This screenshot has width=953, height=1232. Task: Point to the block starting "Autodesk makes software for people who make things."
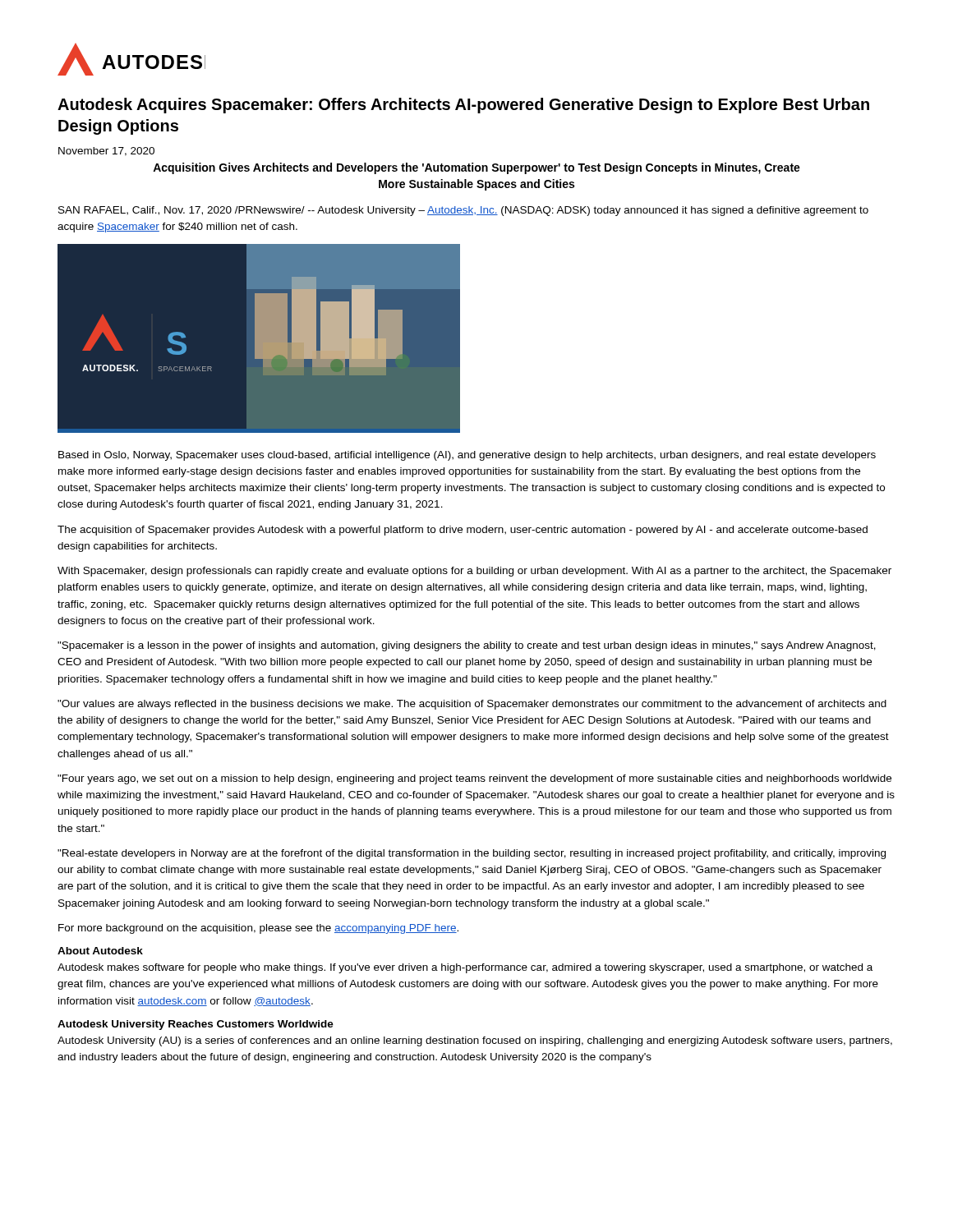[468, 984]
